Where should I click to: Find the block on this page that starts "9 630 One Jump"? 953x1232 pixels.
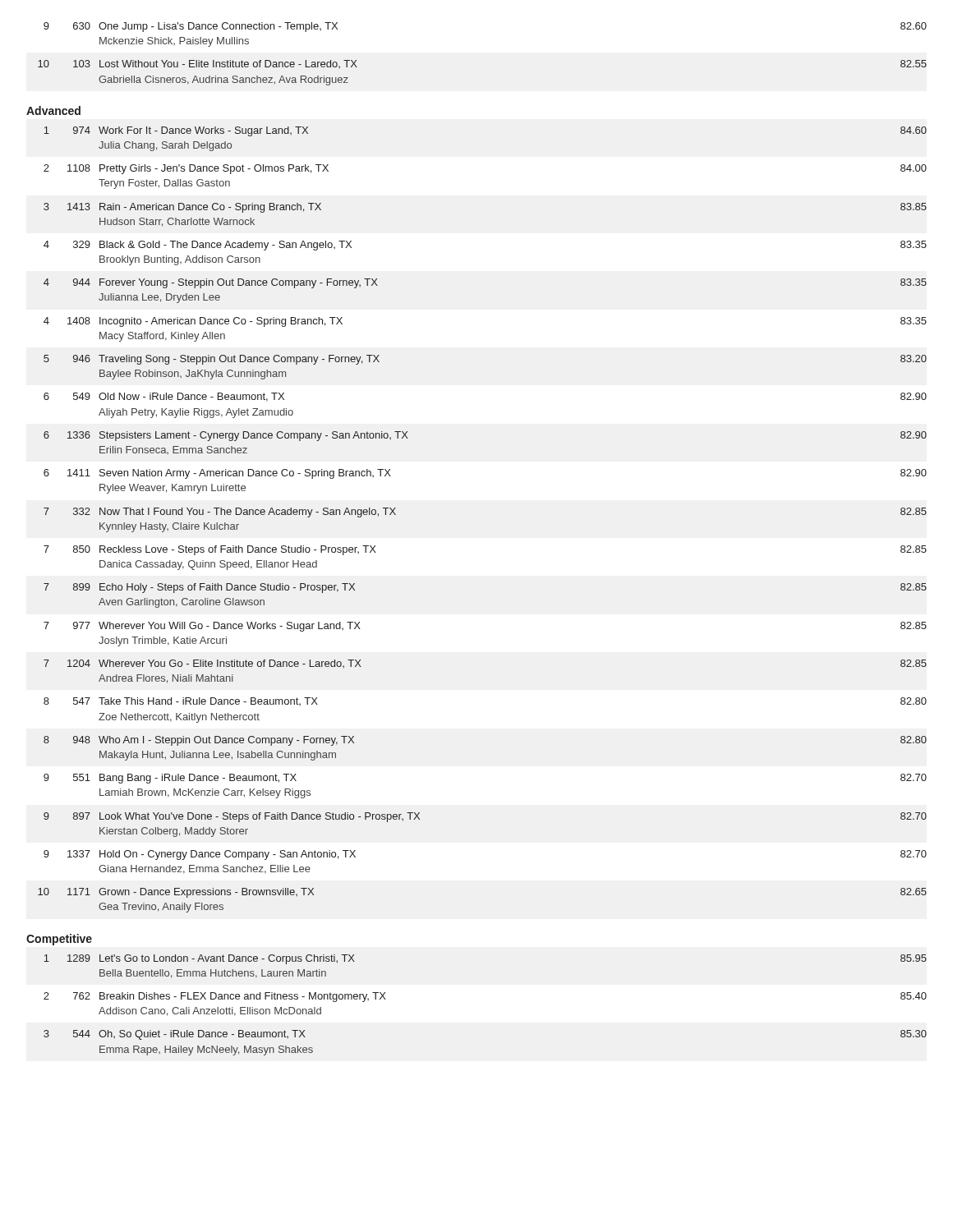coord(208,27)
